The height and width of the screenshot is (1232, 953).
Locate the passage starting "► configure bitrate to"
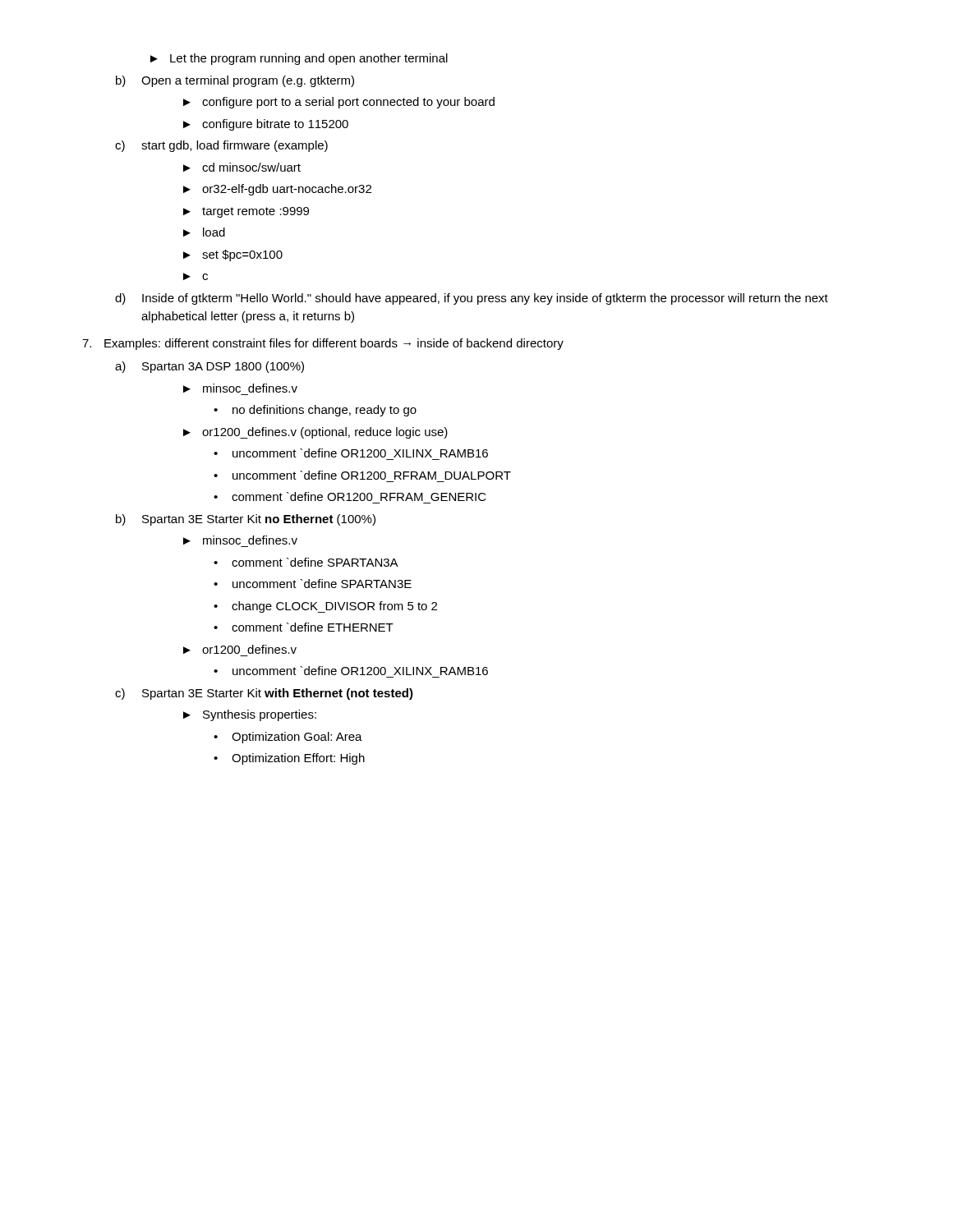point(265,124)
